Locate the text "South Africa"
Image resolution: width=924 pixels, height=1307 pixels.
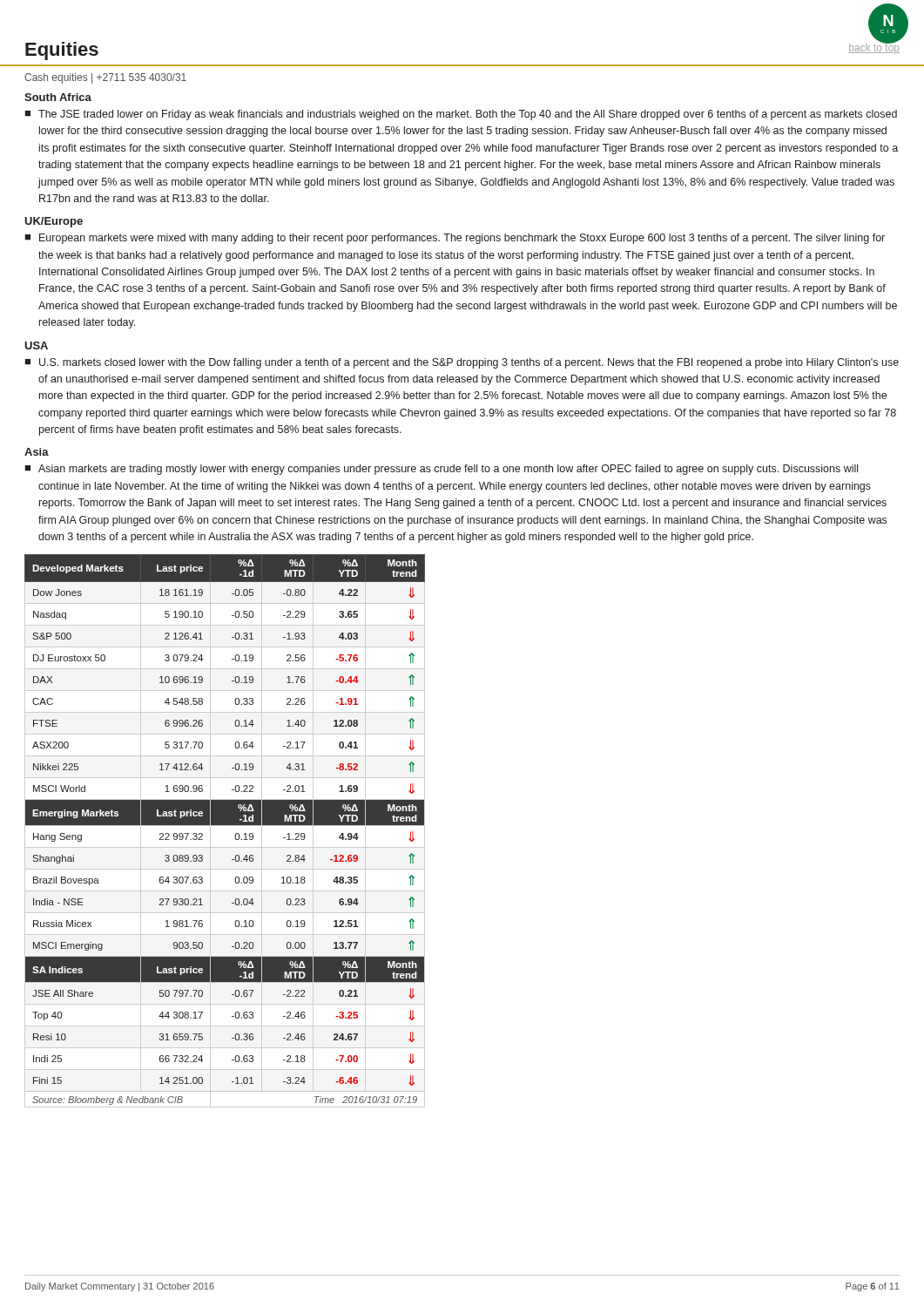[58, 97]
